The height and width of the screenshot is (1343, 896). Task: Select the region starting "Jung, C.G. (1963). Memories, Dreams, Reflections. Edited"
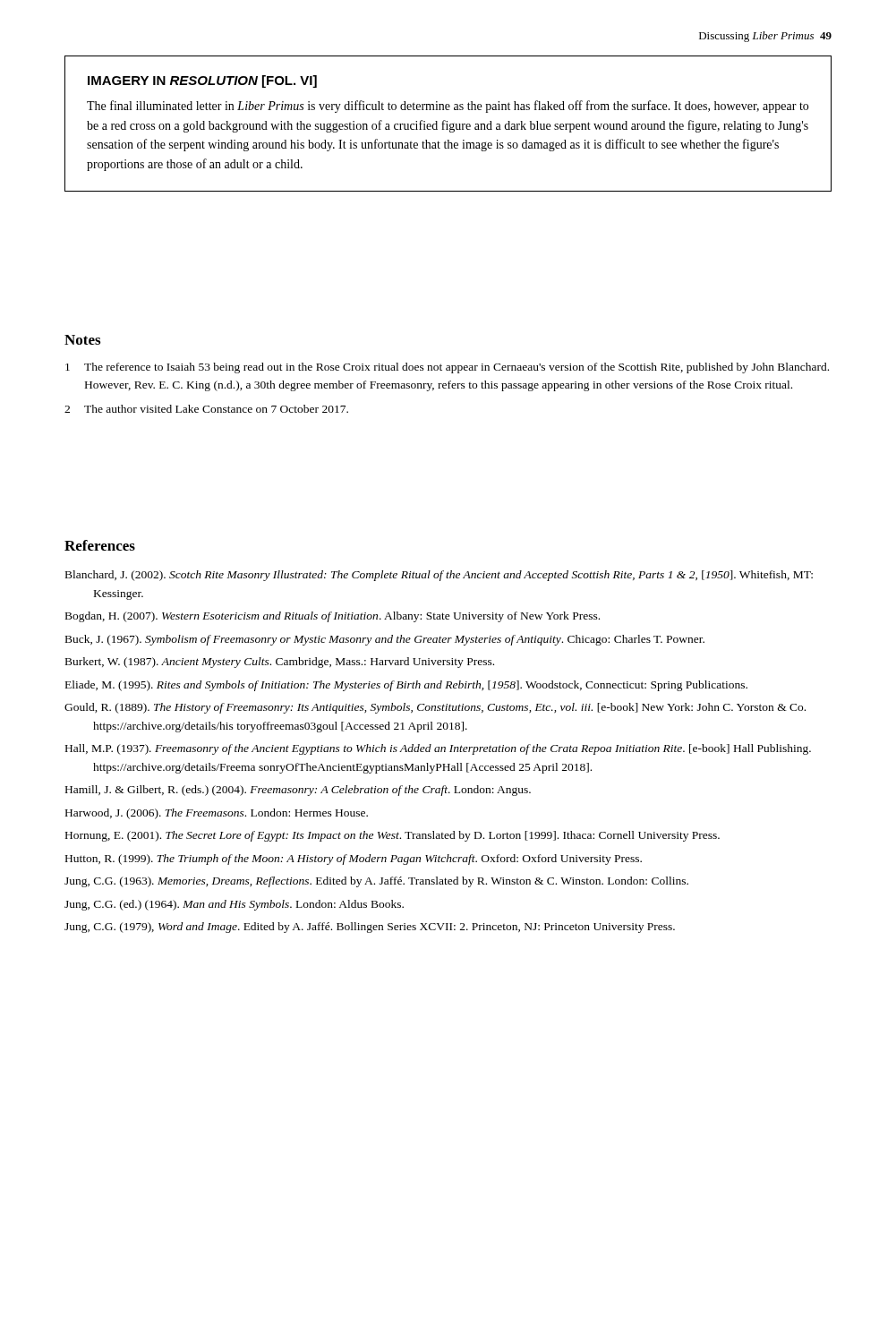click(377, 881)
